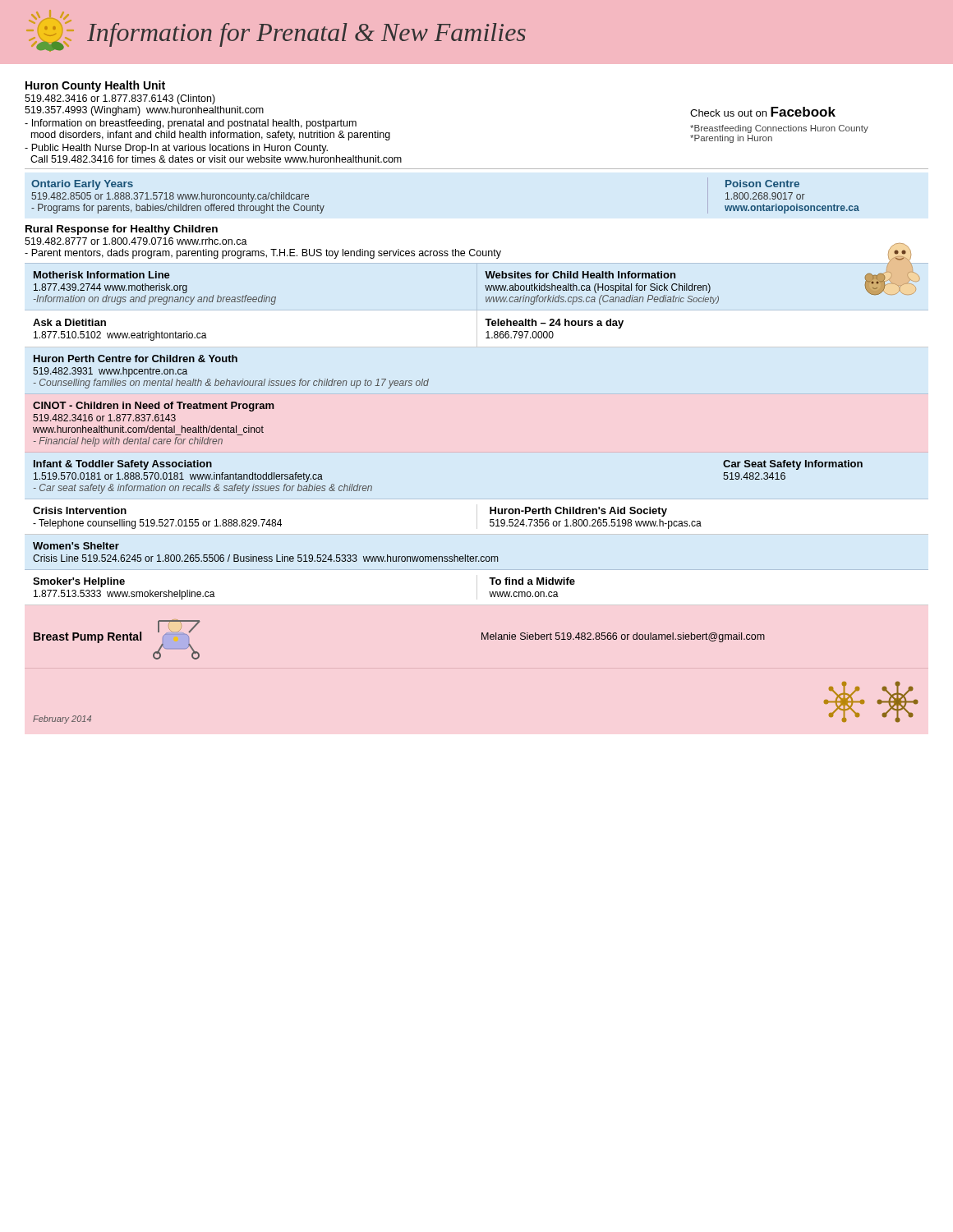Screen dimensions: 1232x953
Task: Find the text block containing "Crisis Intervention - Telephone"
Action: (476, 517)
